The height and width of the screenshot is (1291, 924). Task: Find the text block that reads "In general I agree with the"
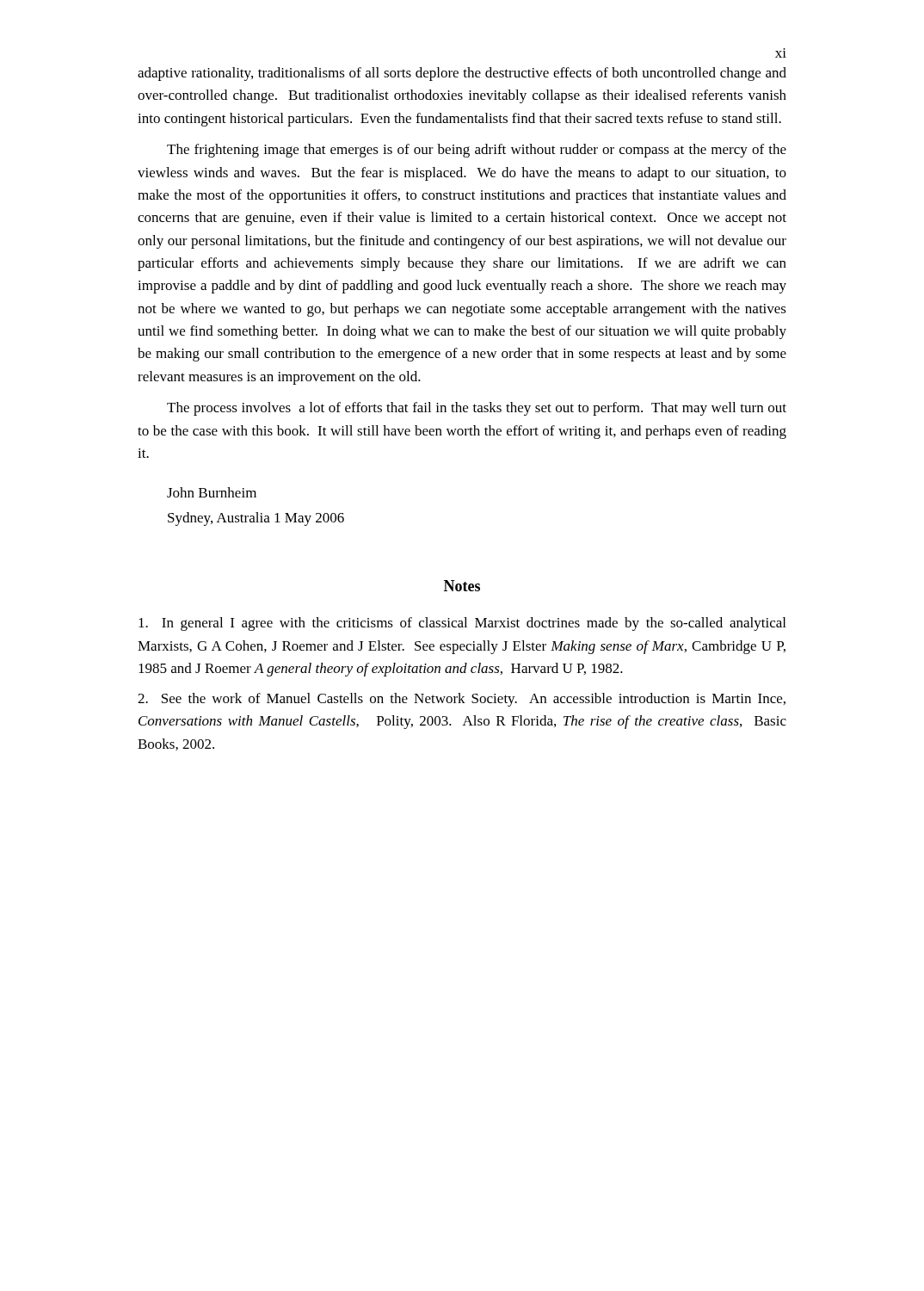(462, 646)
